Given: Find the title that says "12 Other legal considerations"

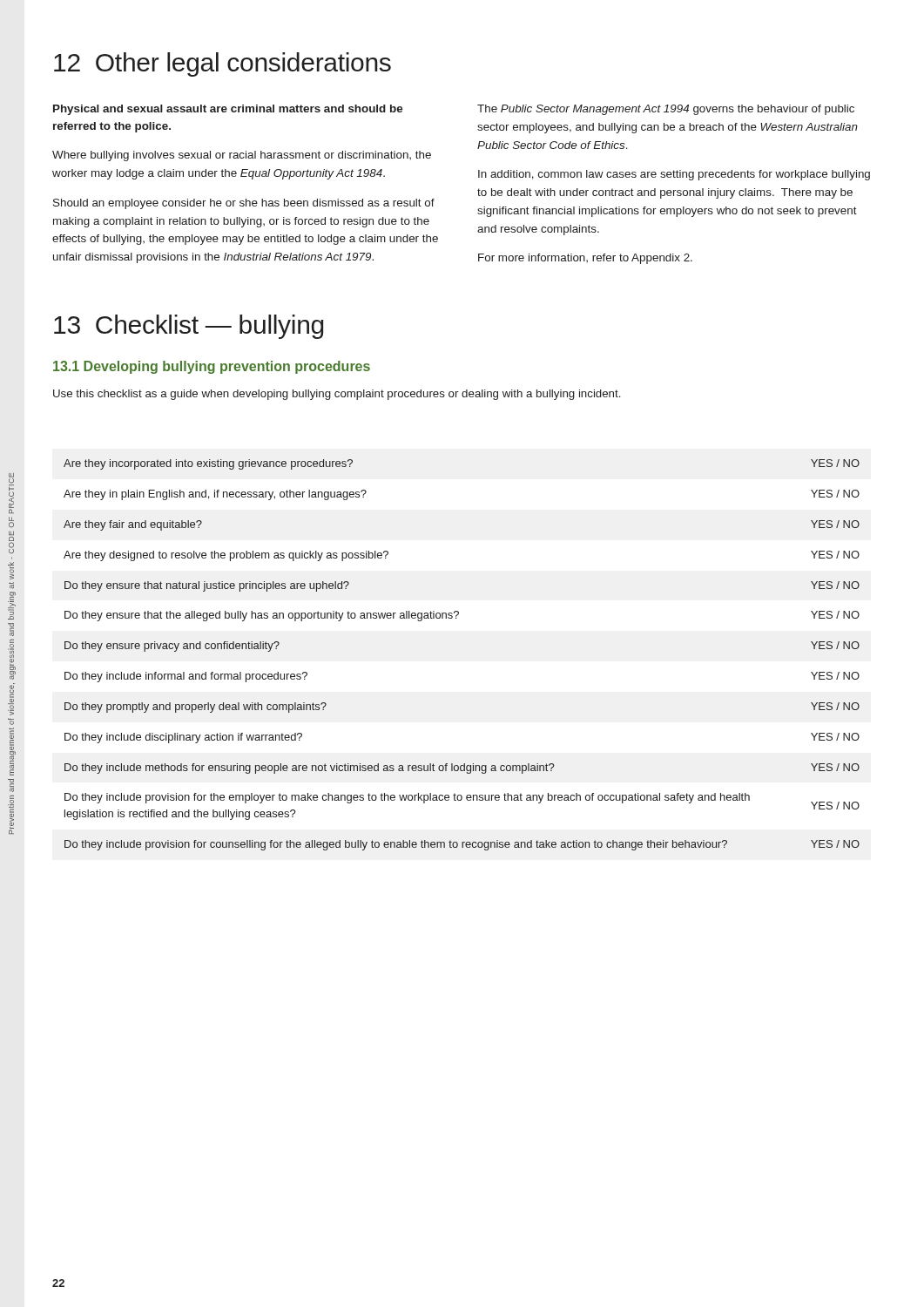Looking at the screenshot, I should (x=222, y=62).
